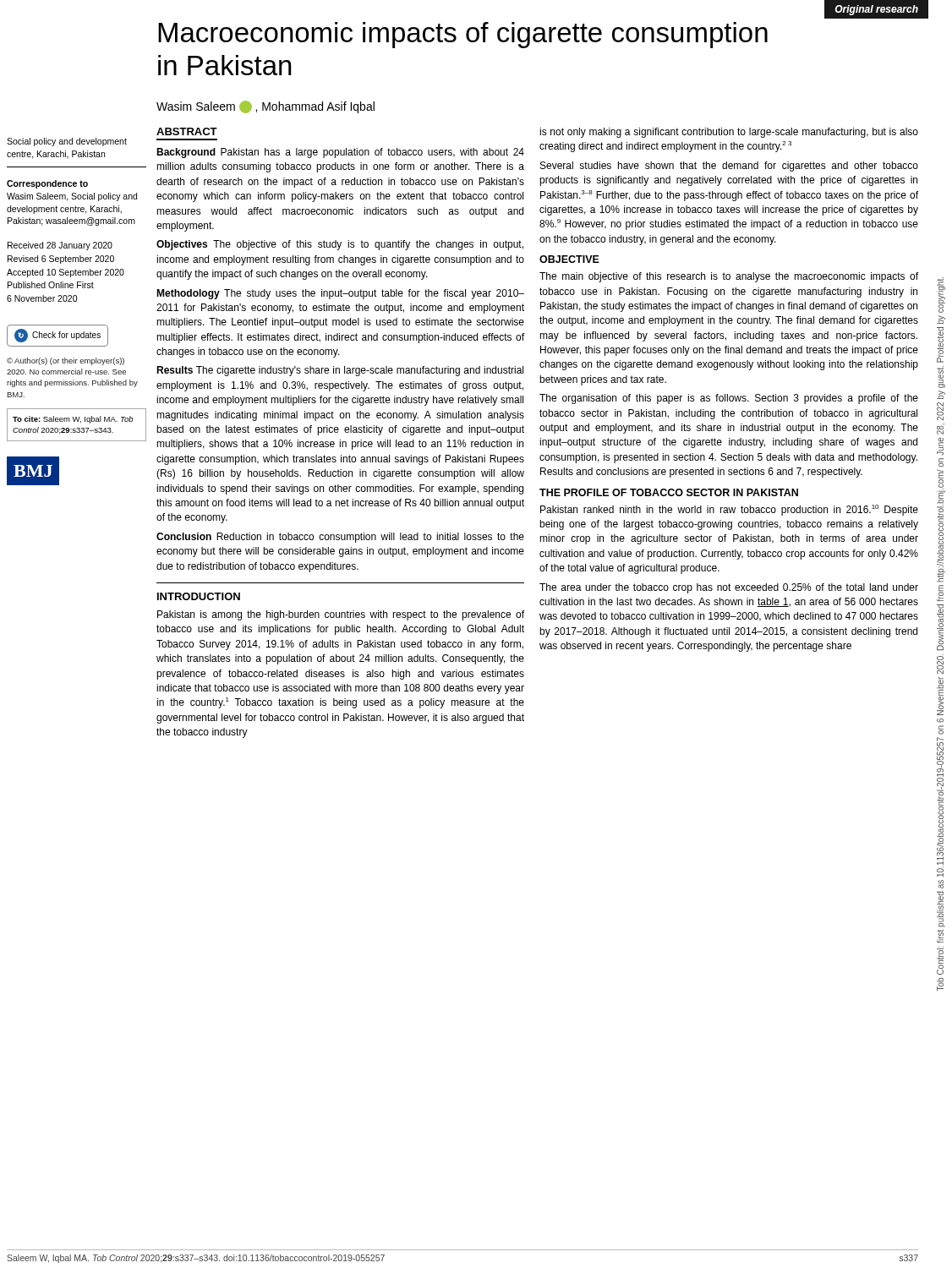Image resolution: width=952 pixels, height=1268 pixels.
Task: Click on the text block with the text "Several studies have"
Action: pos(729,202)
